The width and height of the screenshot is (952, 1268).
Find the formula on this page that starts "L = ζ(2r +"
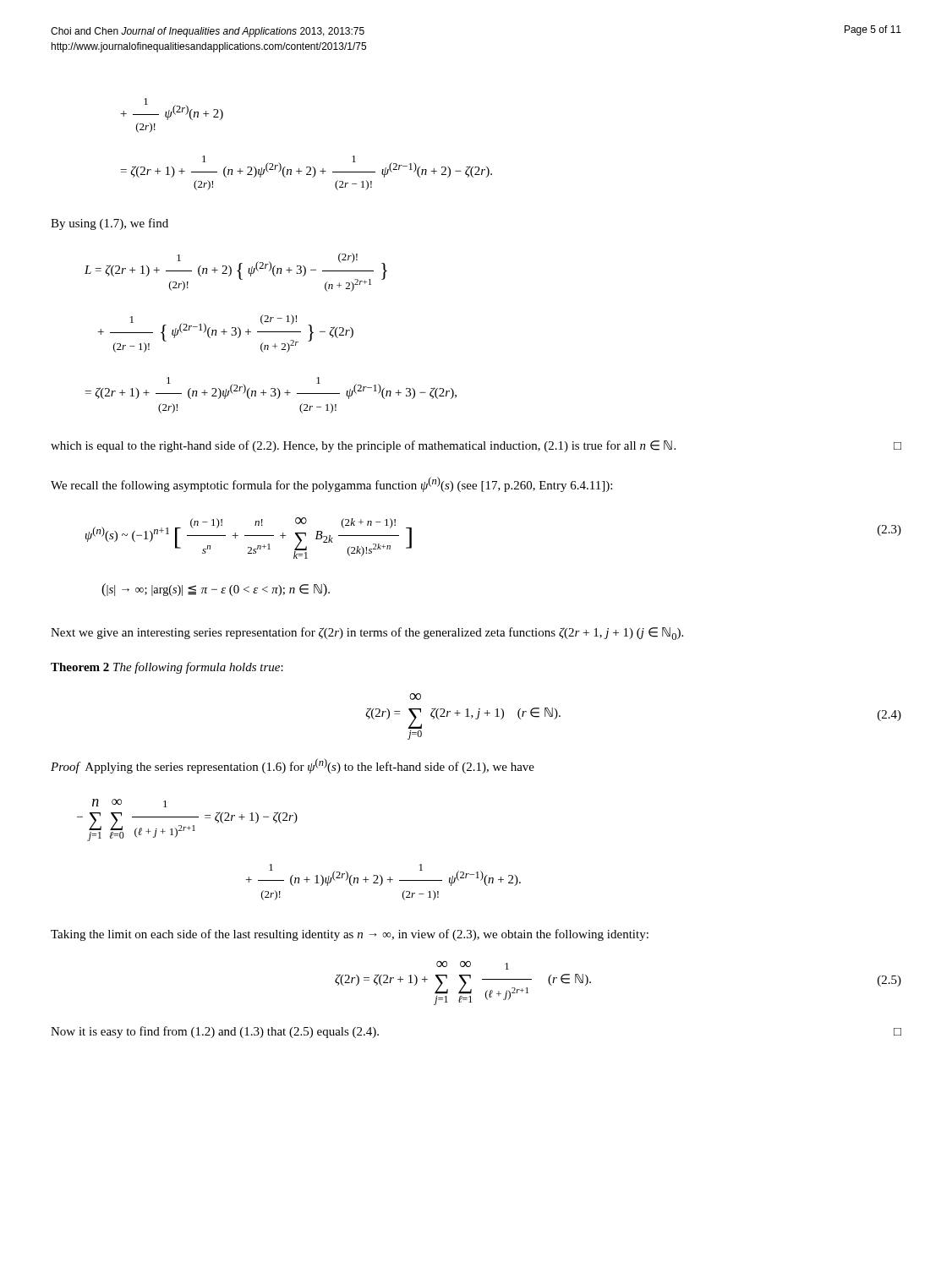tap(271, 332)
